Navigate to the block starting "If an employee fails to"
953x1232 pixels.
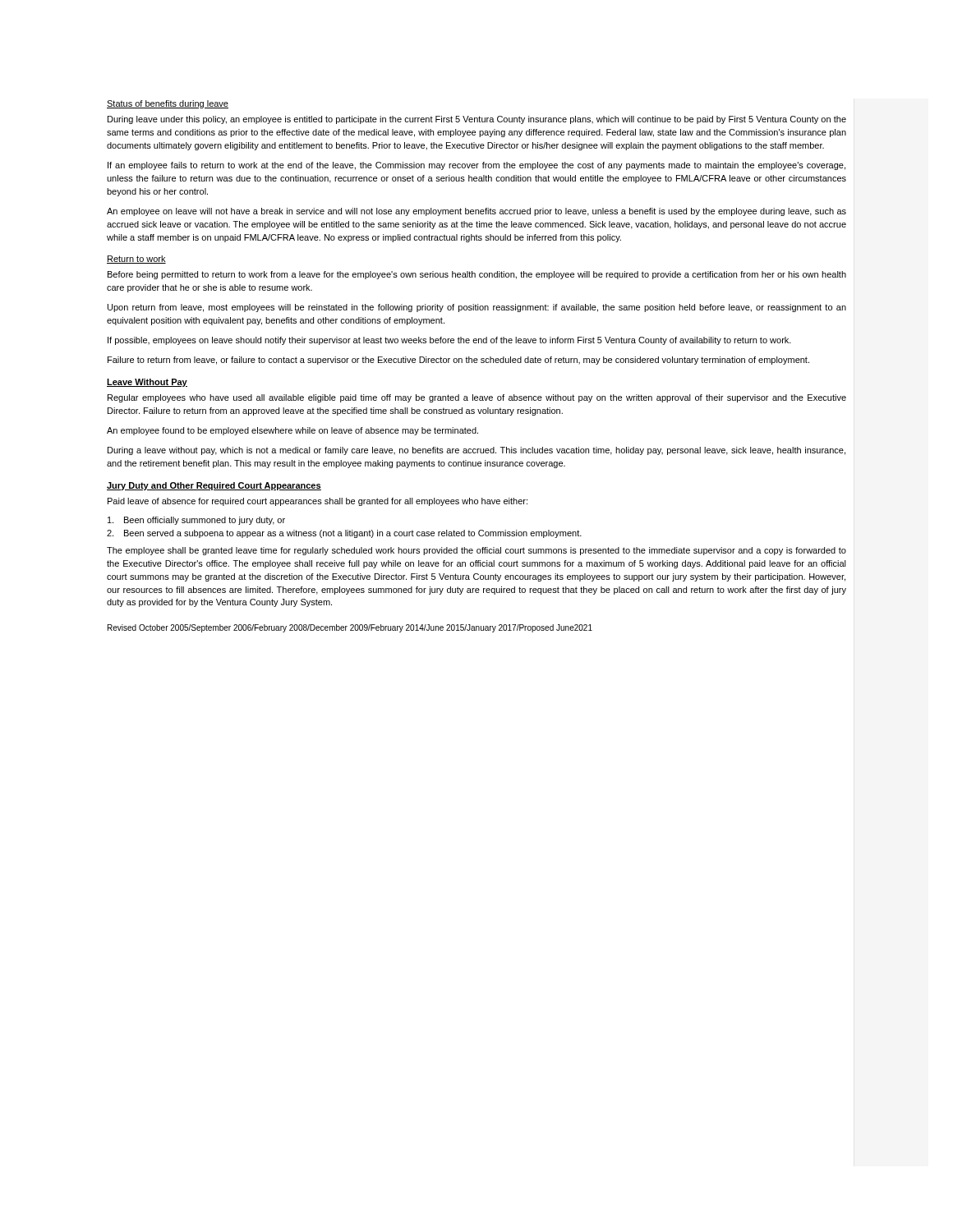tap(476, 179)
